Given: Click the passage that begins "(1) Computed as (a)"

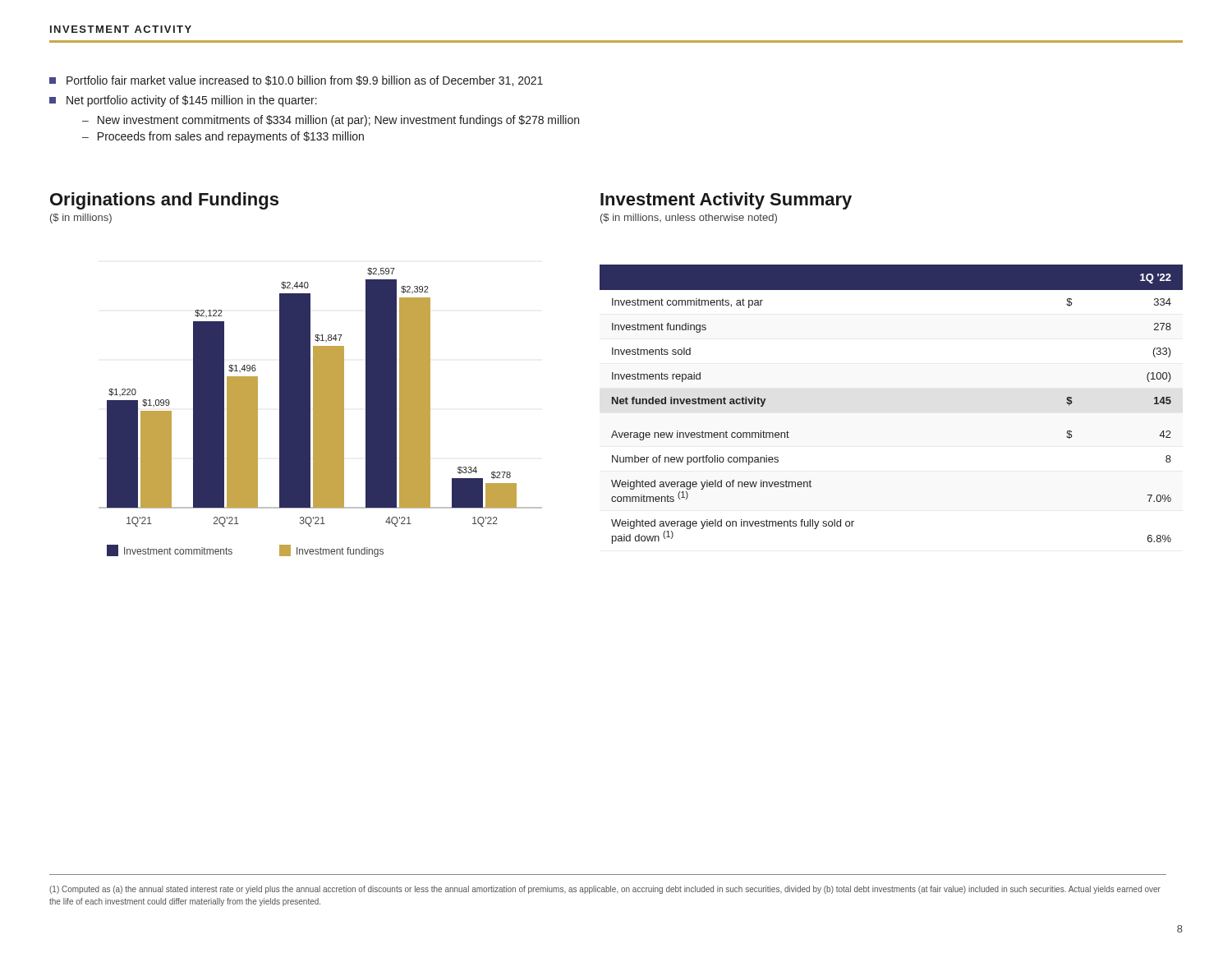Looking at the screenshot, I should pyautogui.click(x=605, y=895).
